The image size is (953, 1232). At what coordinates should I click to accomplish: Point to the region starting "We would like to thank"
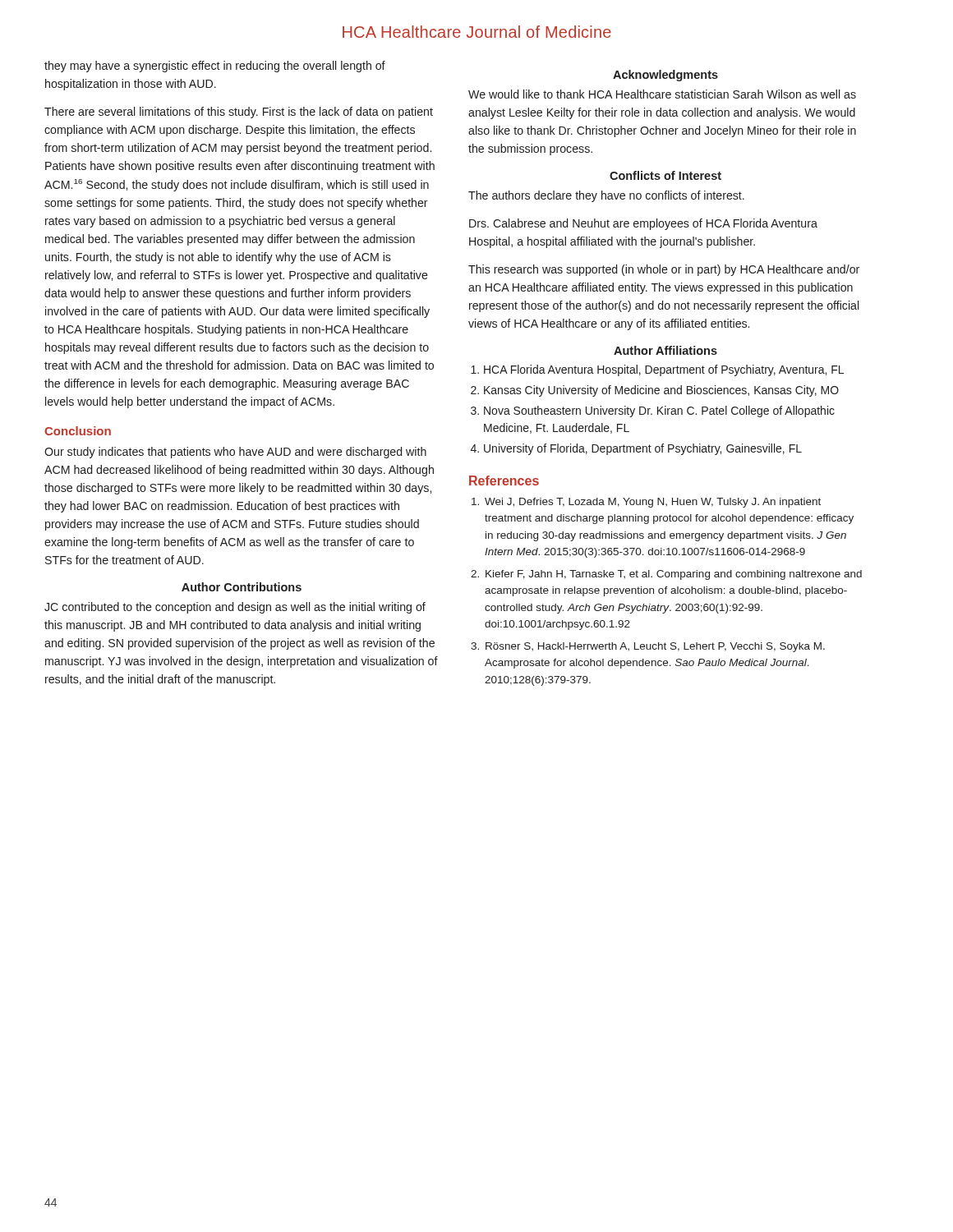665,122
